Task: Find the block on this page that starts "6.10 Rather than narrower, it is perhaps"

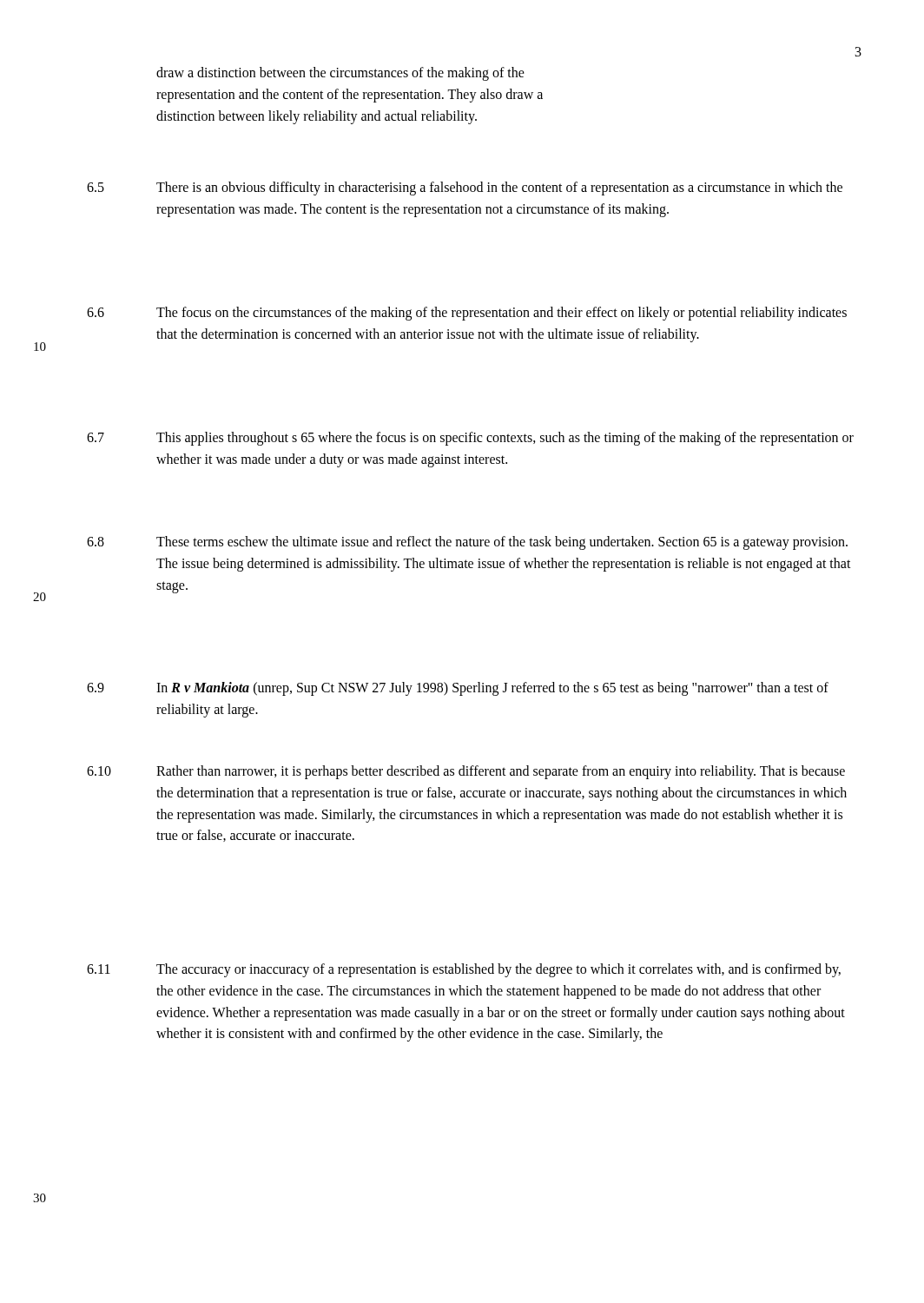Action: (474, 804)
